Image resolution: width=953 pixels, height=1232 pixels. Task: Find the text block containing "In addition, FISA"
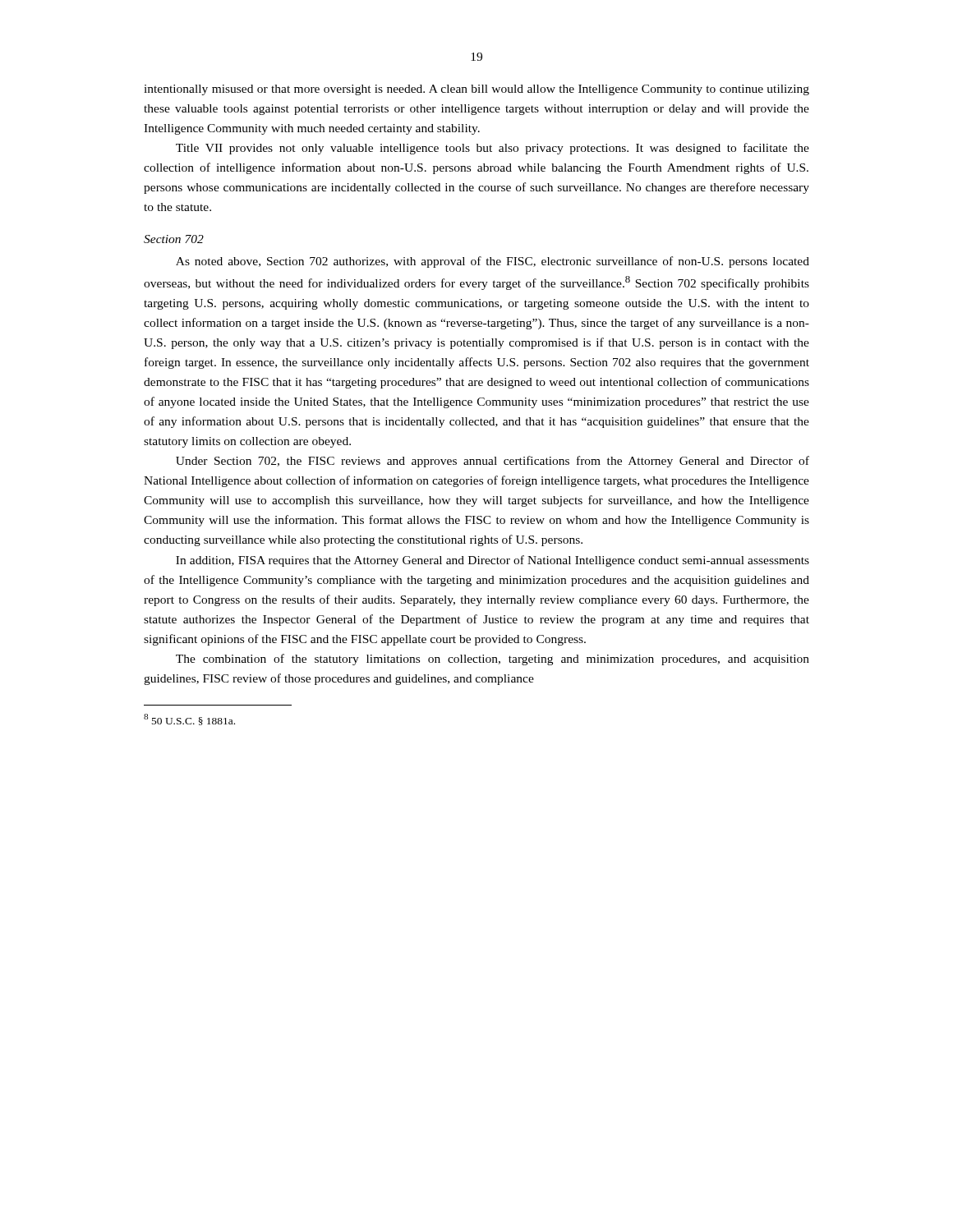[x=476, y=599]
